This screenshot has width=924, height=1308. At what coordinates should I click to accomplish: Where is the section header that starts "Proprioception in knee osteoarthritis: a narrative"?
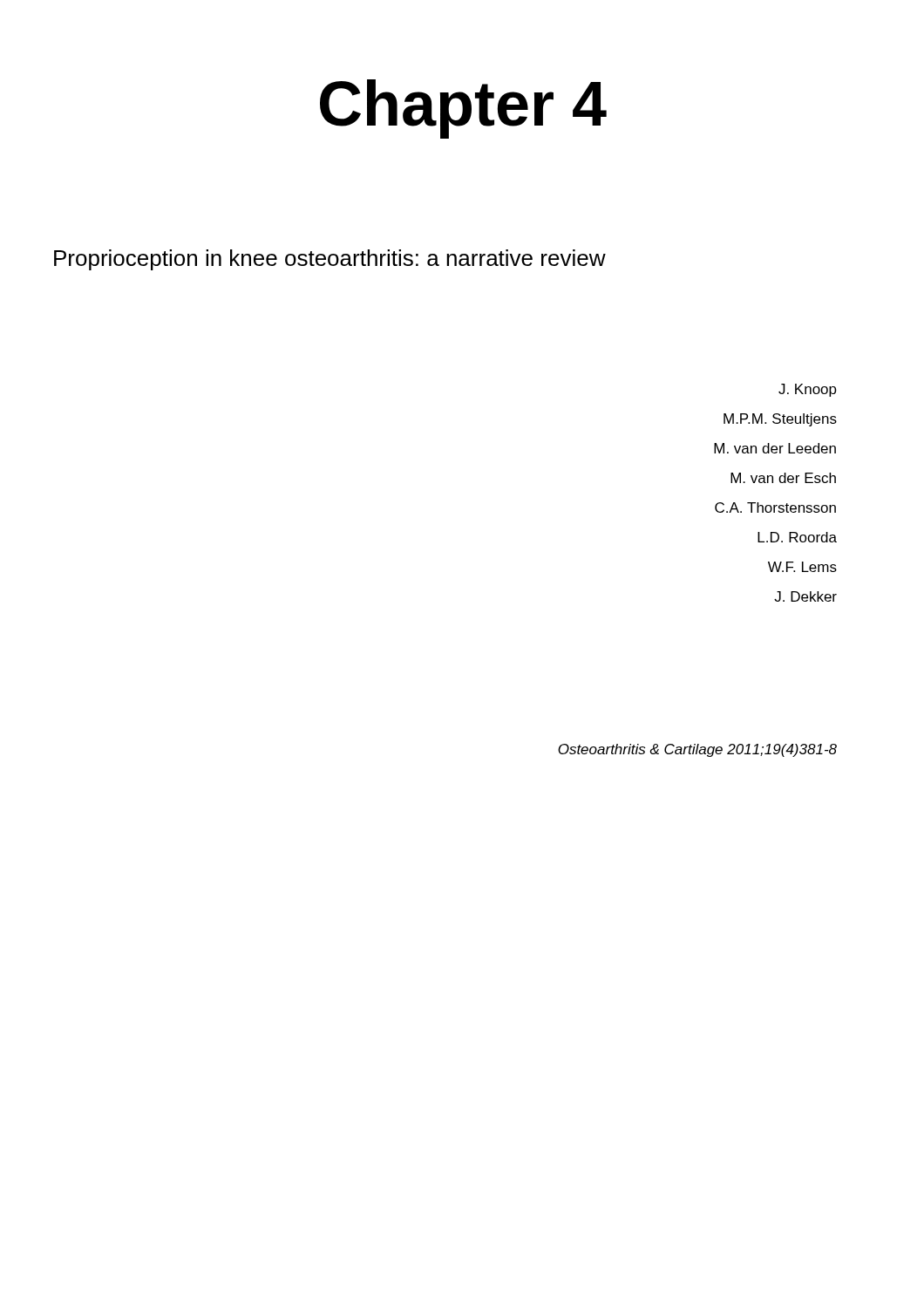[x=329, y=258]
